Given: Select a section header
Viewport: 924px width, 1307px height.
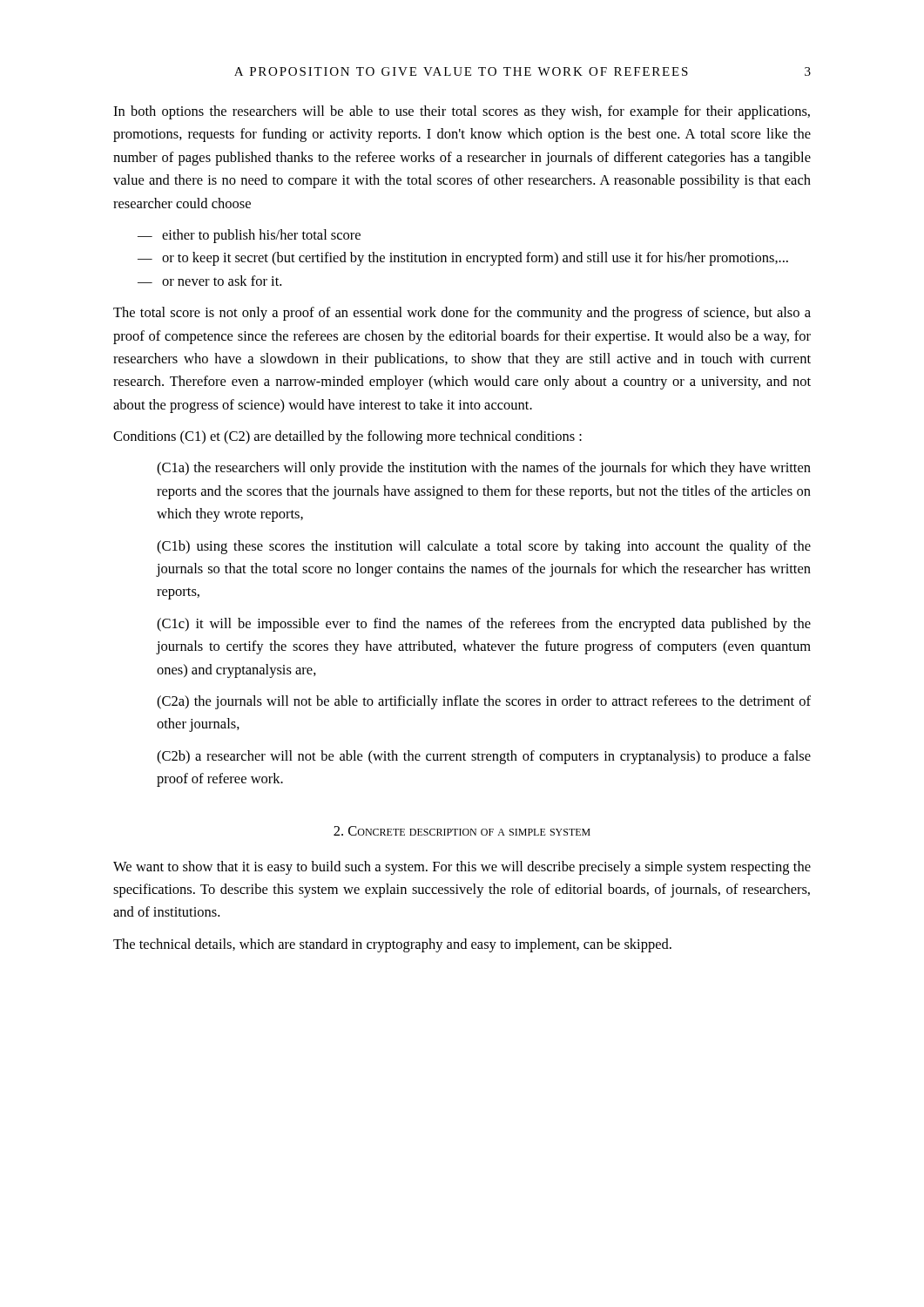Looking at the screenshot, I should (462, 830).
